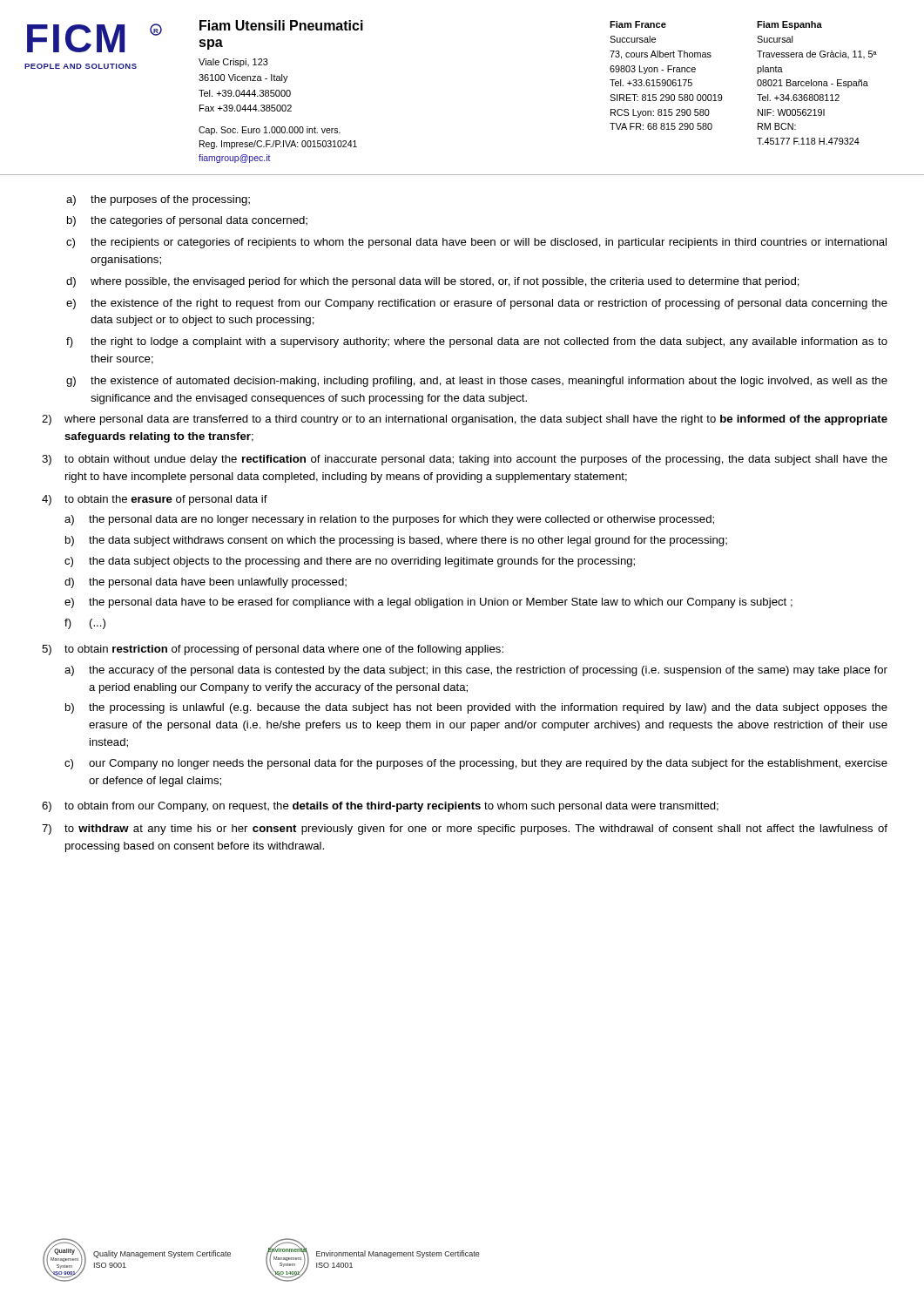This screenshot has height=1307, width=924.
Task: Navigate to the text starting "b) the processing is"
Action: point(476,725)
